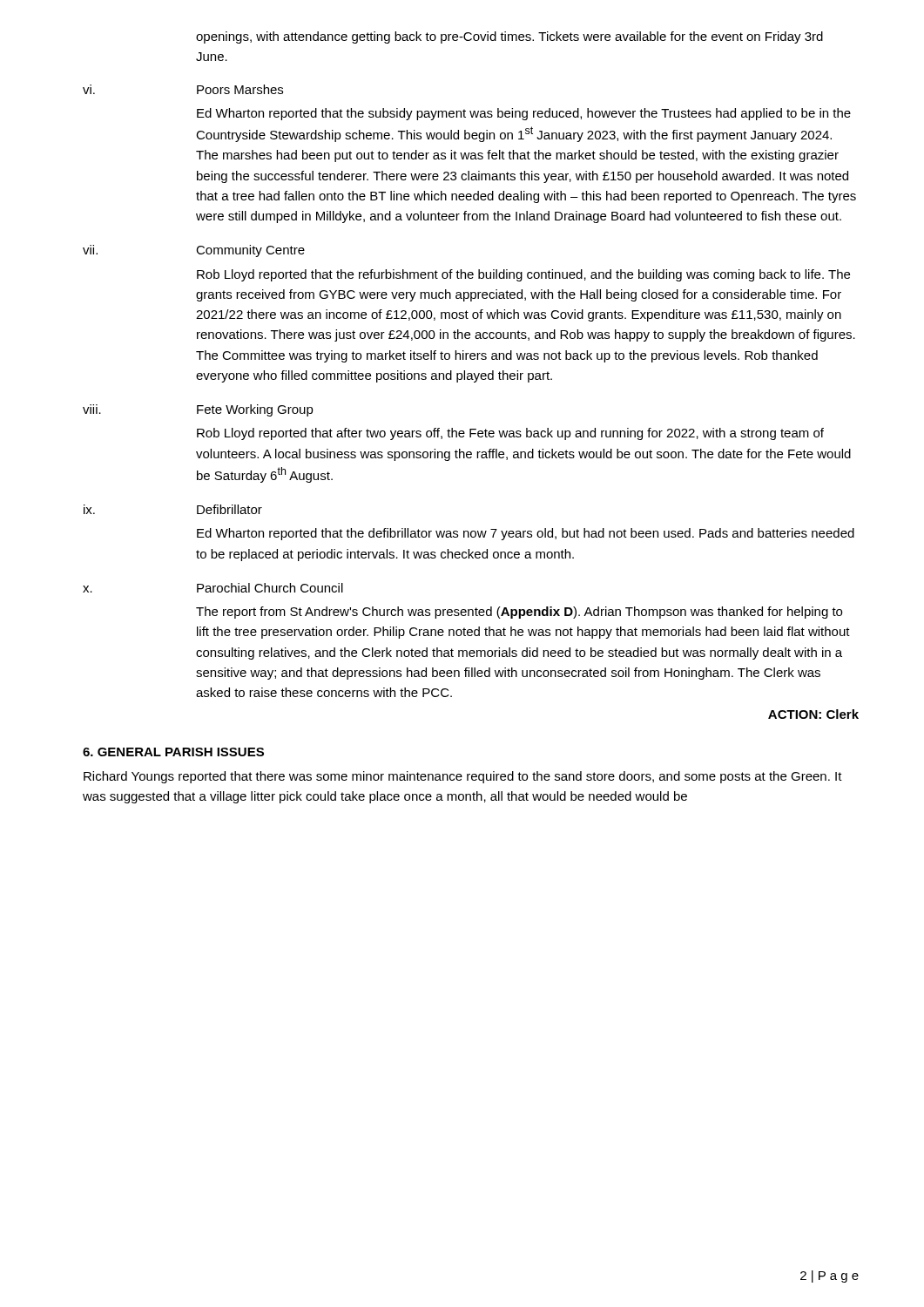This screenshot has height=1307, width=924.
Task: Navigate to the block starting "Richard Youngs reported"
Action: coord(462,786)
